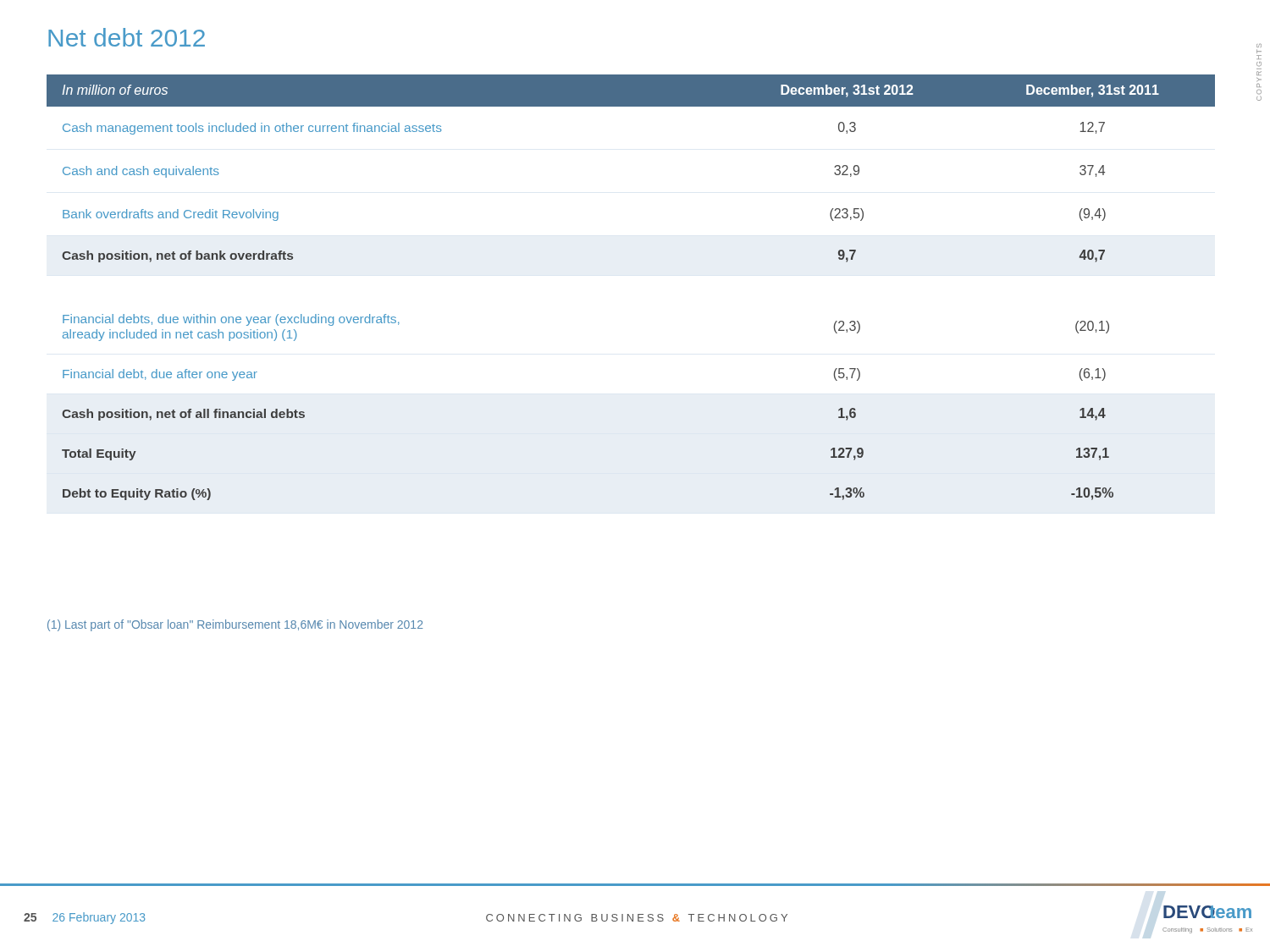This screenshot has width=1270, height=952.
Task: Locate the table with the text "Debt to Equity"
Action: tap(631, 294)
